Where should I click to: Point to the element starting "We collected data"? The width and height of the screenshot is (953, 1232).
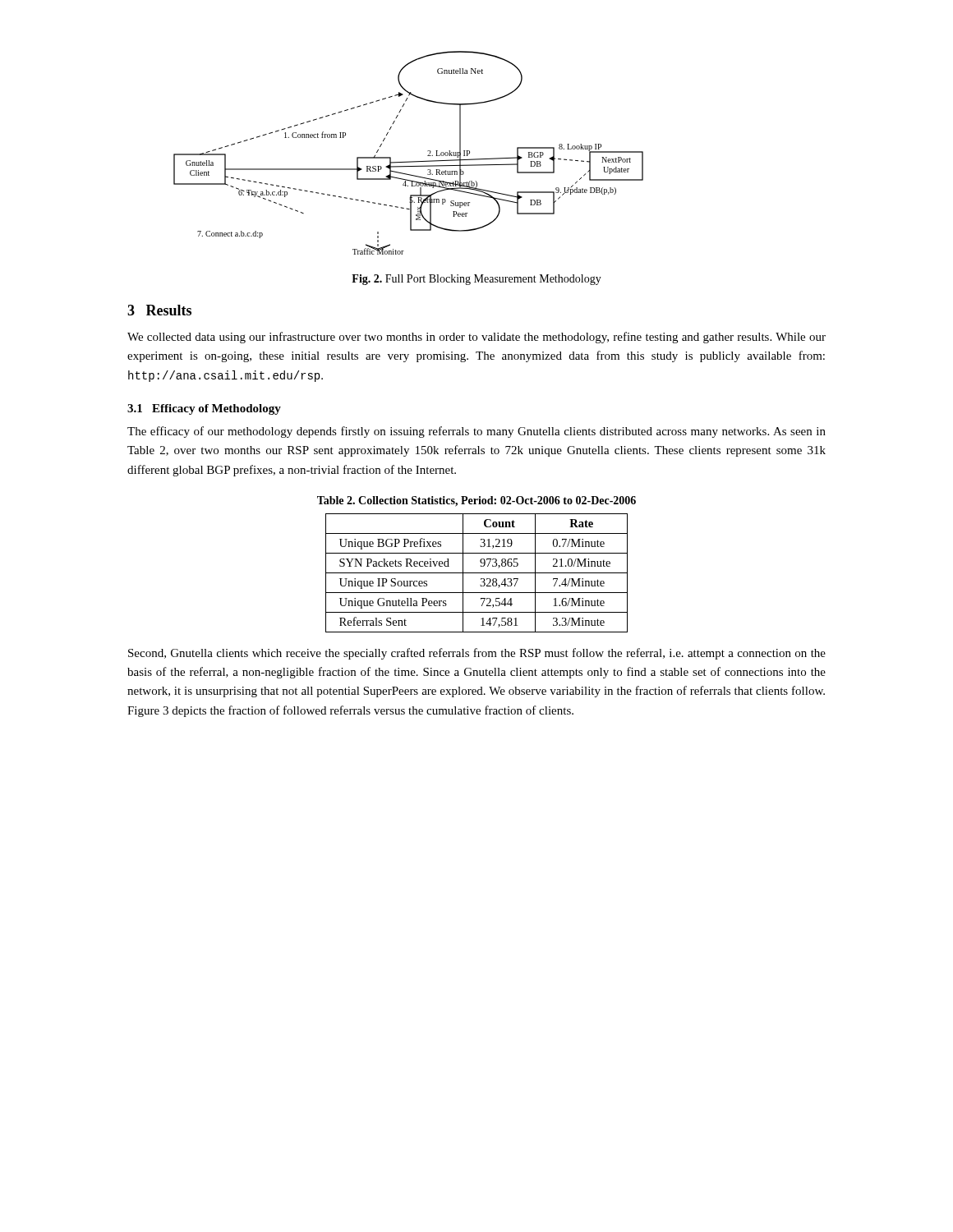click(476, 356)
